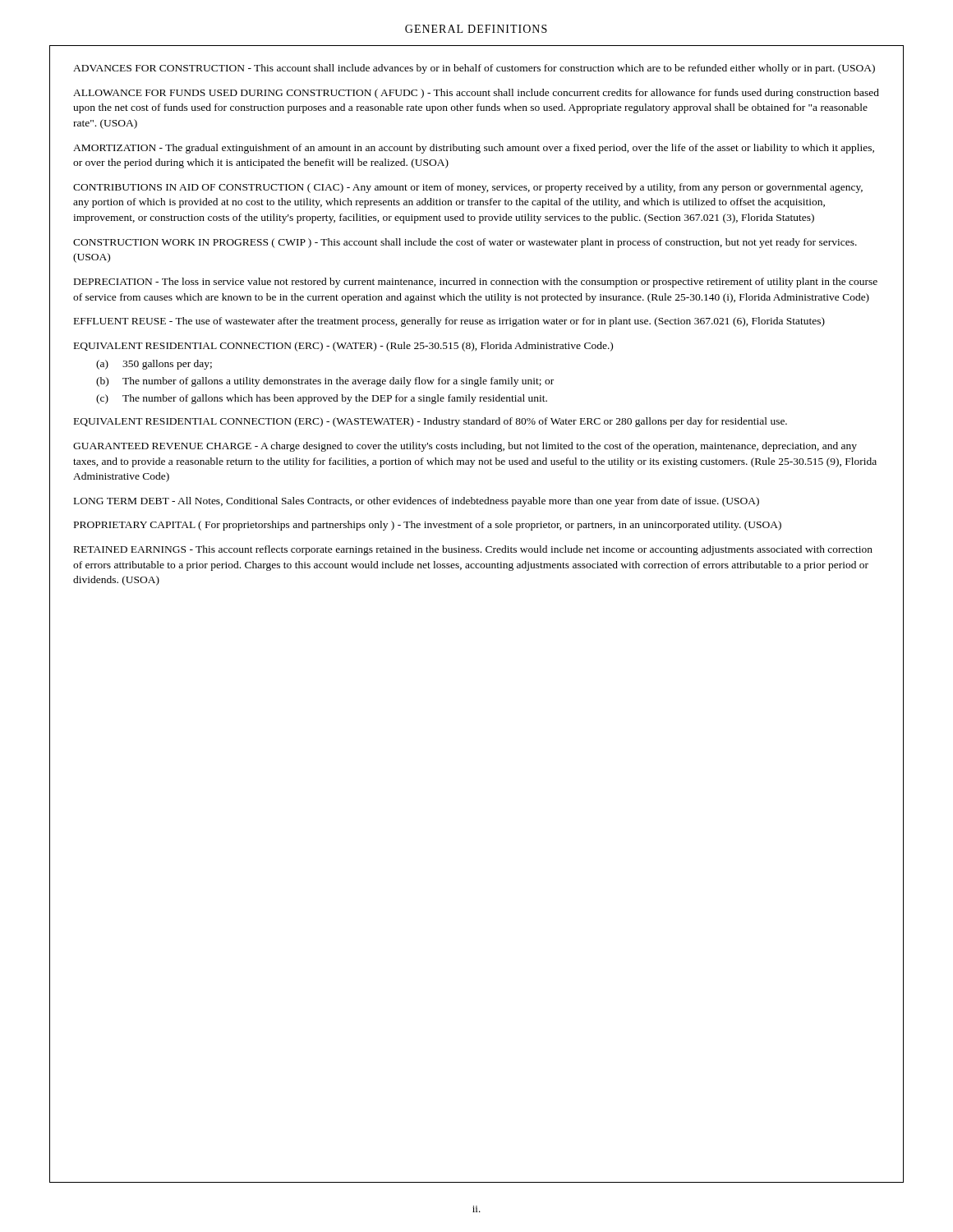The width and height of the screenshot is (953, 1232).
Task: Locate the text block starting "CONSTRUCTION WORK IN PROGRESS ("
Action: [476, 250]
